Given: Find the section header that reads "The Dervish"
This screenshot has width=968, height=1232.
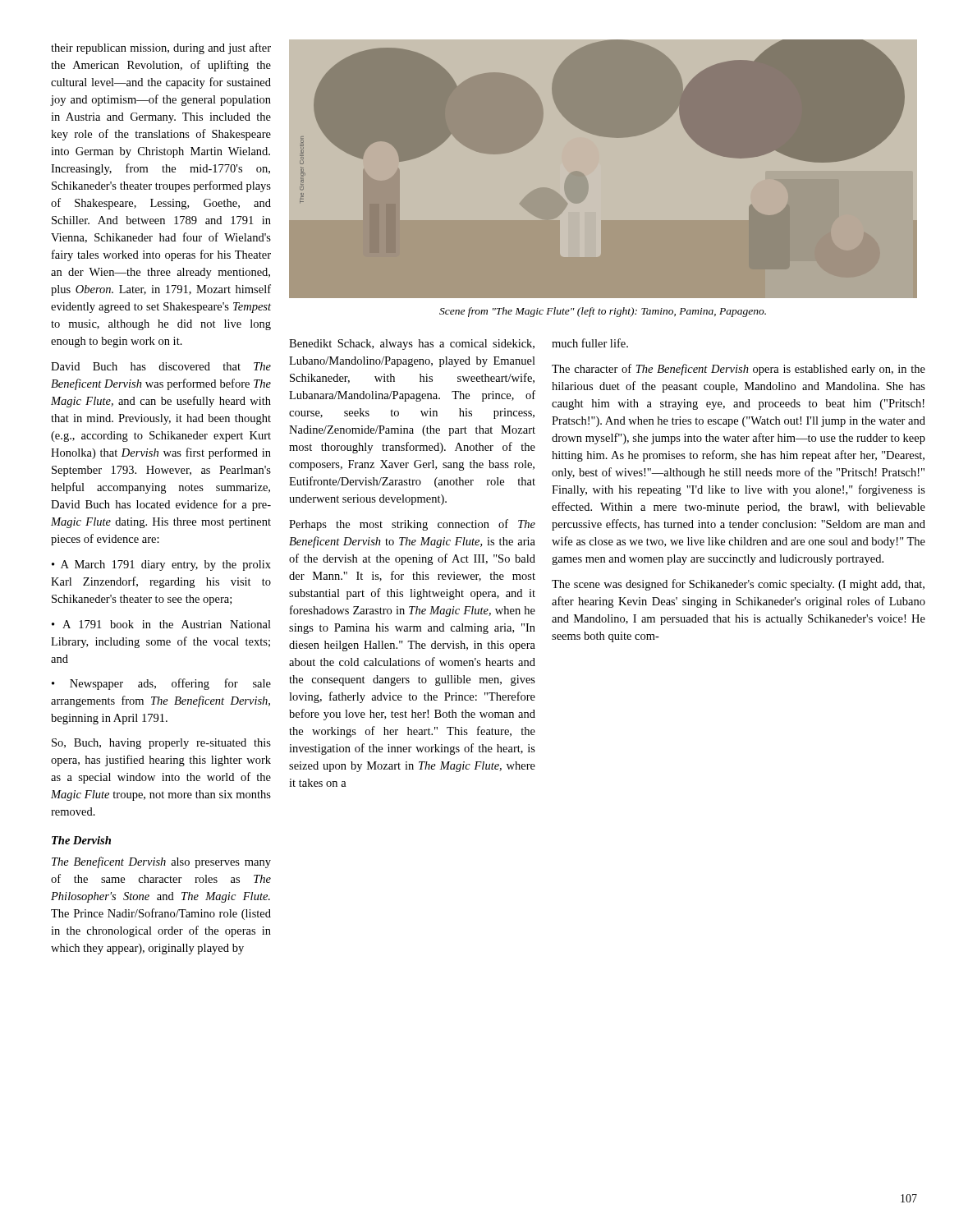Looking at the screenshot, I should (x=81, y=840).
